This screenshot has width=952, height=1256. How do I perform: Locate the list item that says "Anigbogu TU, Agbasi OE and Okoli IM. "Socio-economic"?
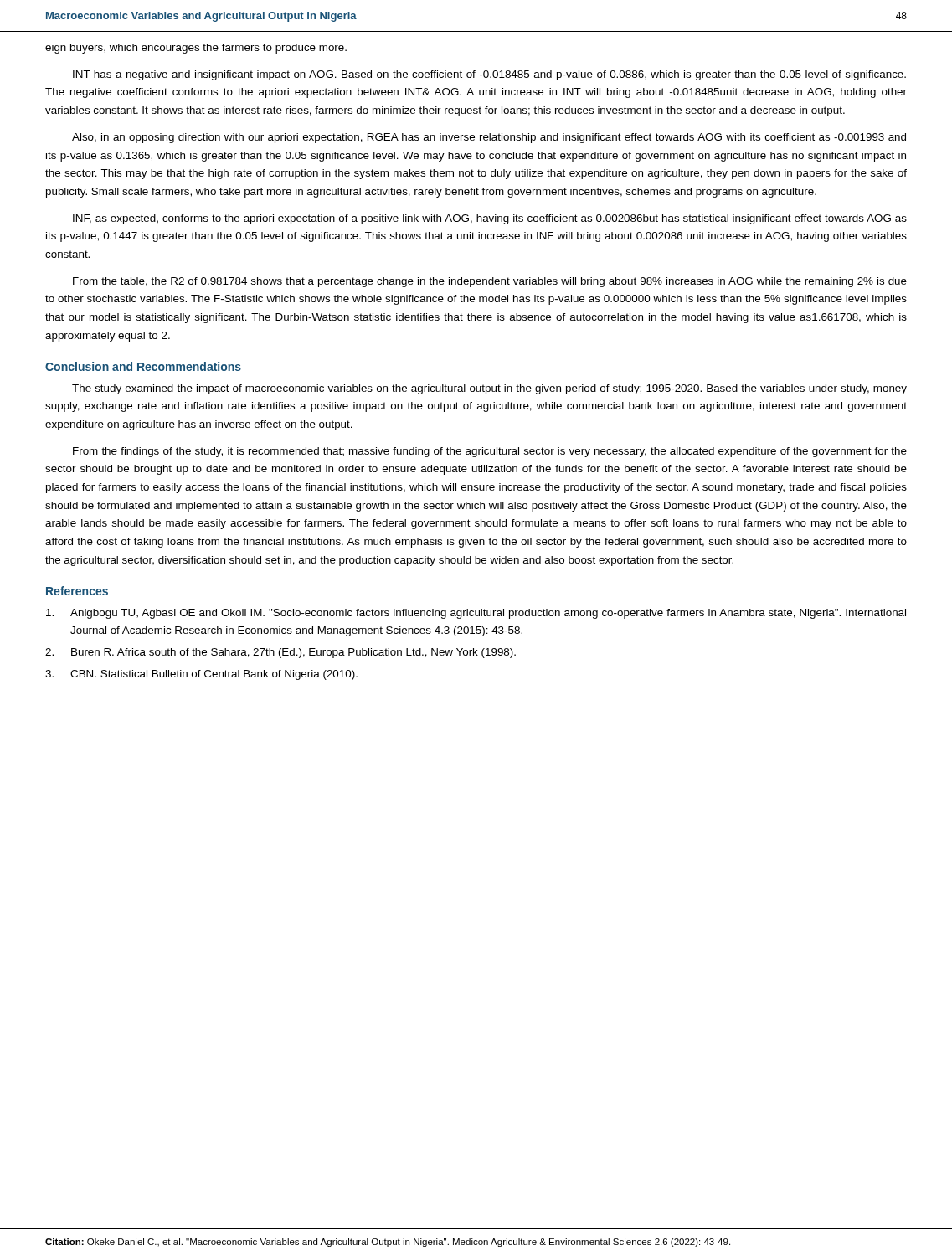tap(476, 622)
